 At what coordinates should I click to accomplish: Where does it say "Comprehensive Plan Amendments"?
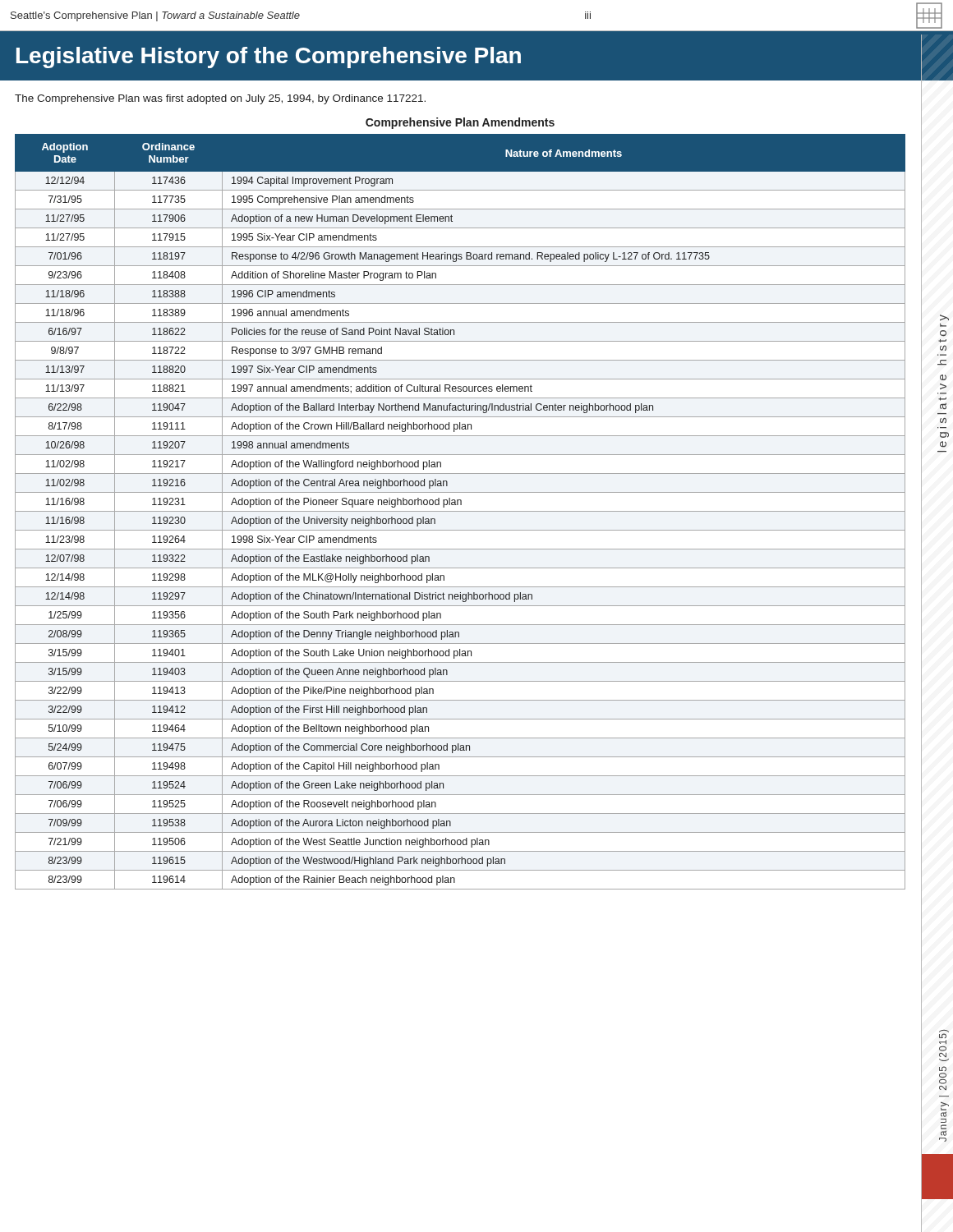pyautogui.click(x=460, y=122)
